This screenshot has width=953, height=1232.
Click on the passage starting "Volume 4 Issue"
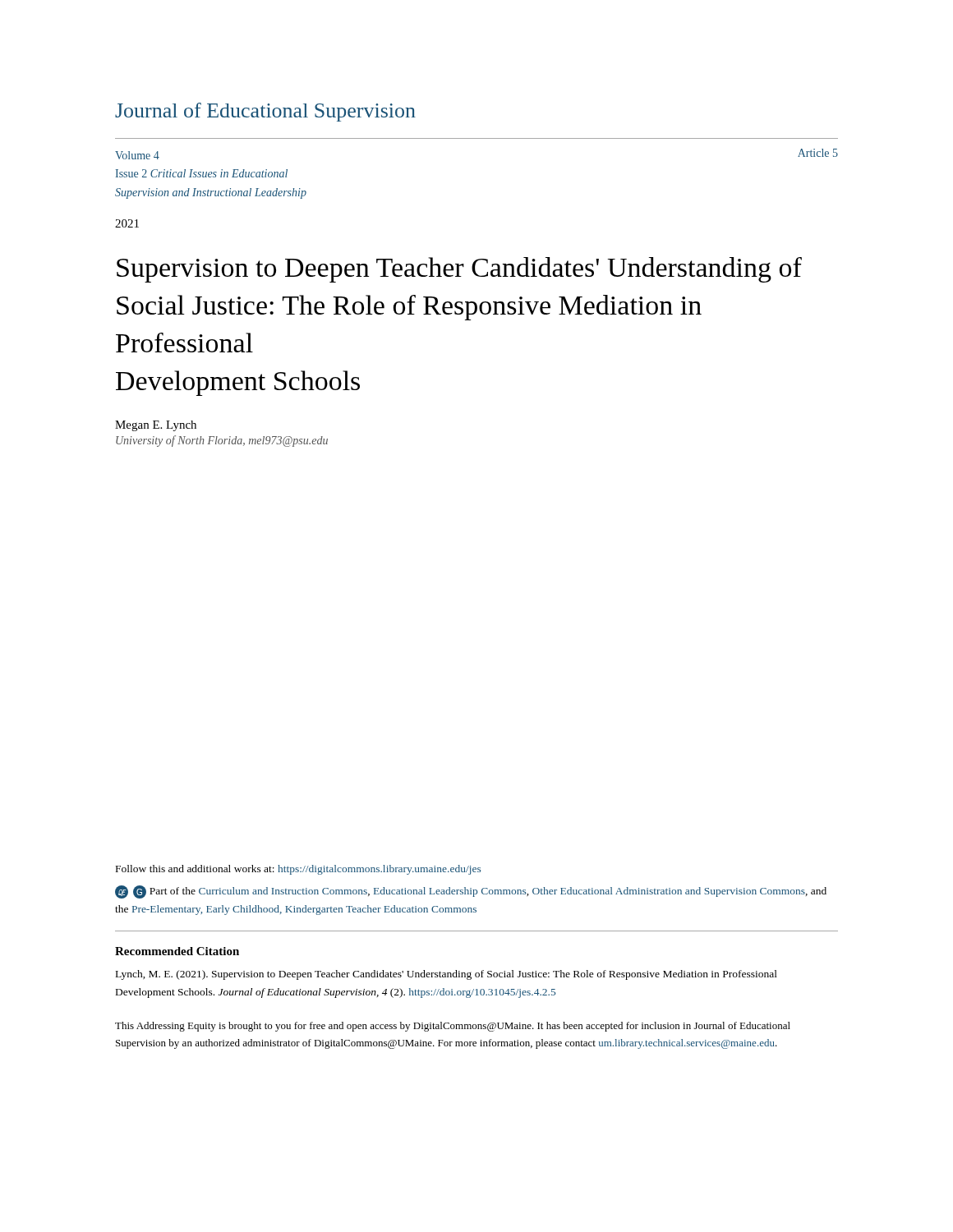[x=134, y=154]
